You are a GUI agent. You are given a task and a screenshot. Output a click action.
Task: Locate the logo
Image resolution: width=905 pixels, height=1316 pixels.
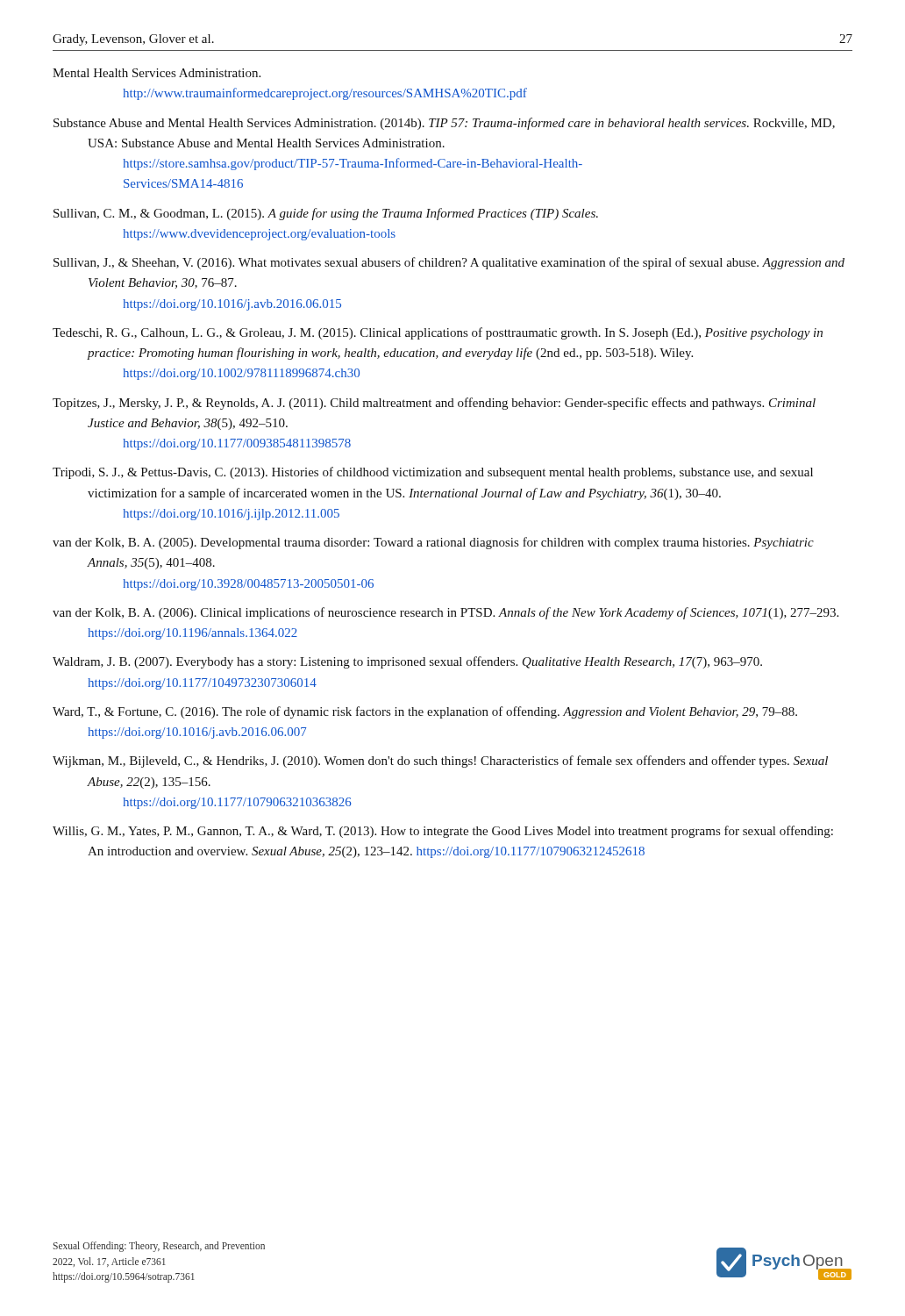pos(784,1264)
